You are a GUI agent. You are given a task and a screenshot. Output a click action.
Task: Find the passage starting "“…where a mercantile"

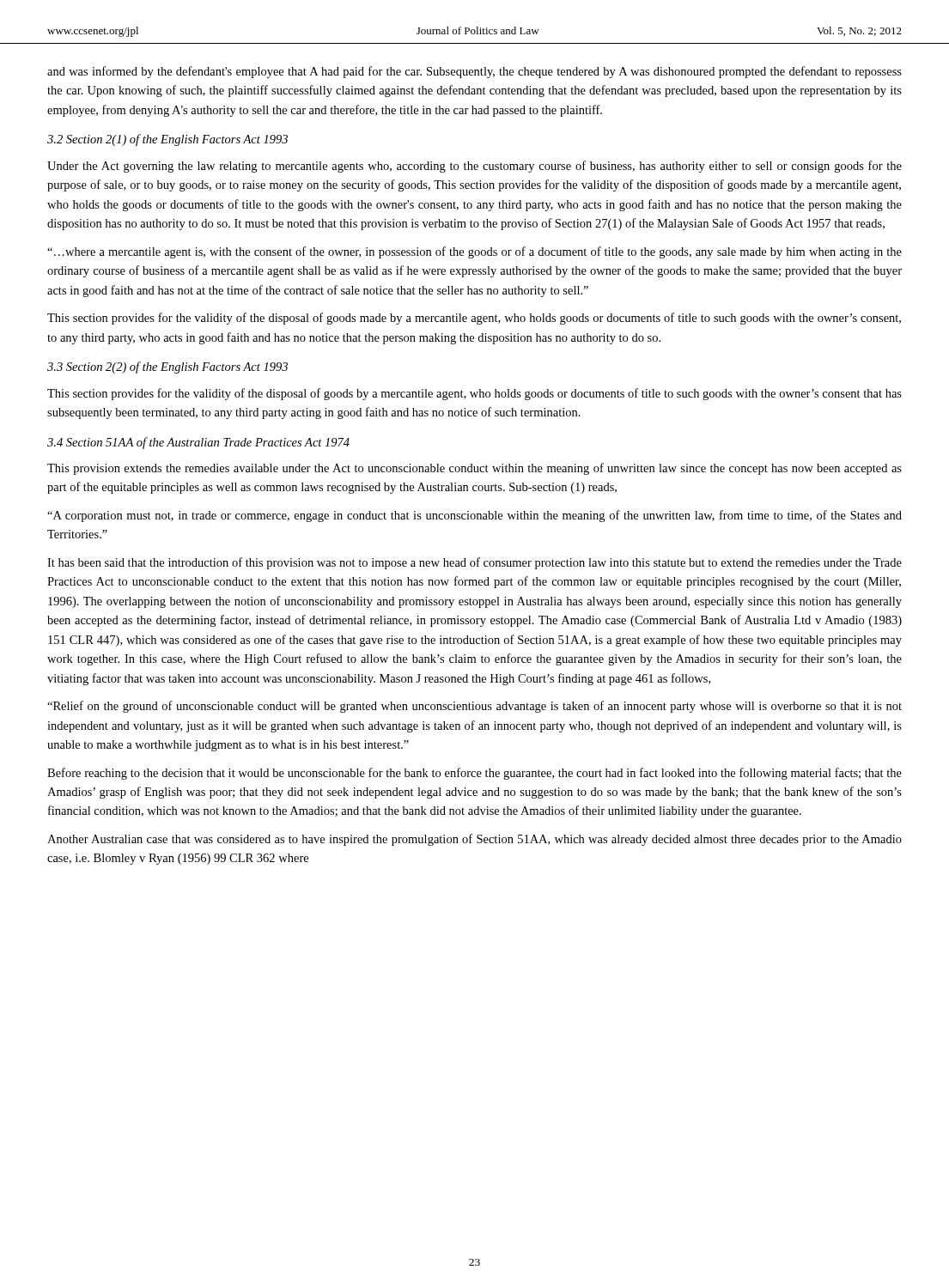(474, 271)
